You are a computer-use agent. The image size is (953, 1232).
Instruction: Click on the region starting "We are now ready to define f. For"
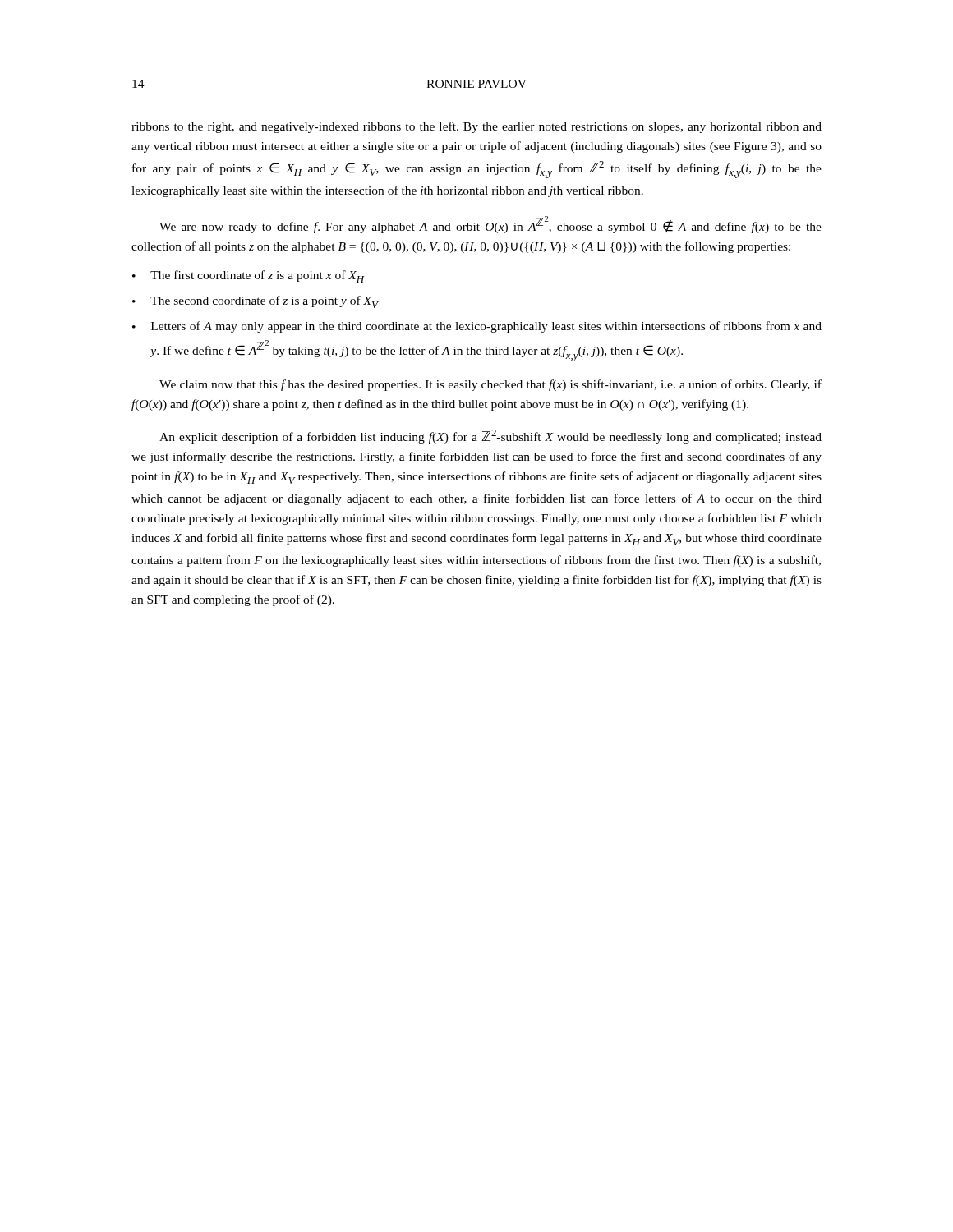pyautogui.click(x=476, y=233)
